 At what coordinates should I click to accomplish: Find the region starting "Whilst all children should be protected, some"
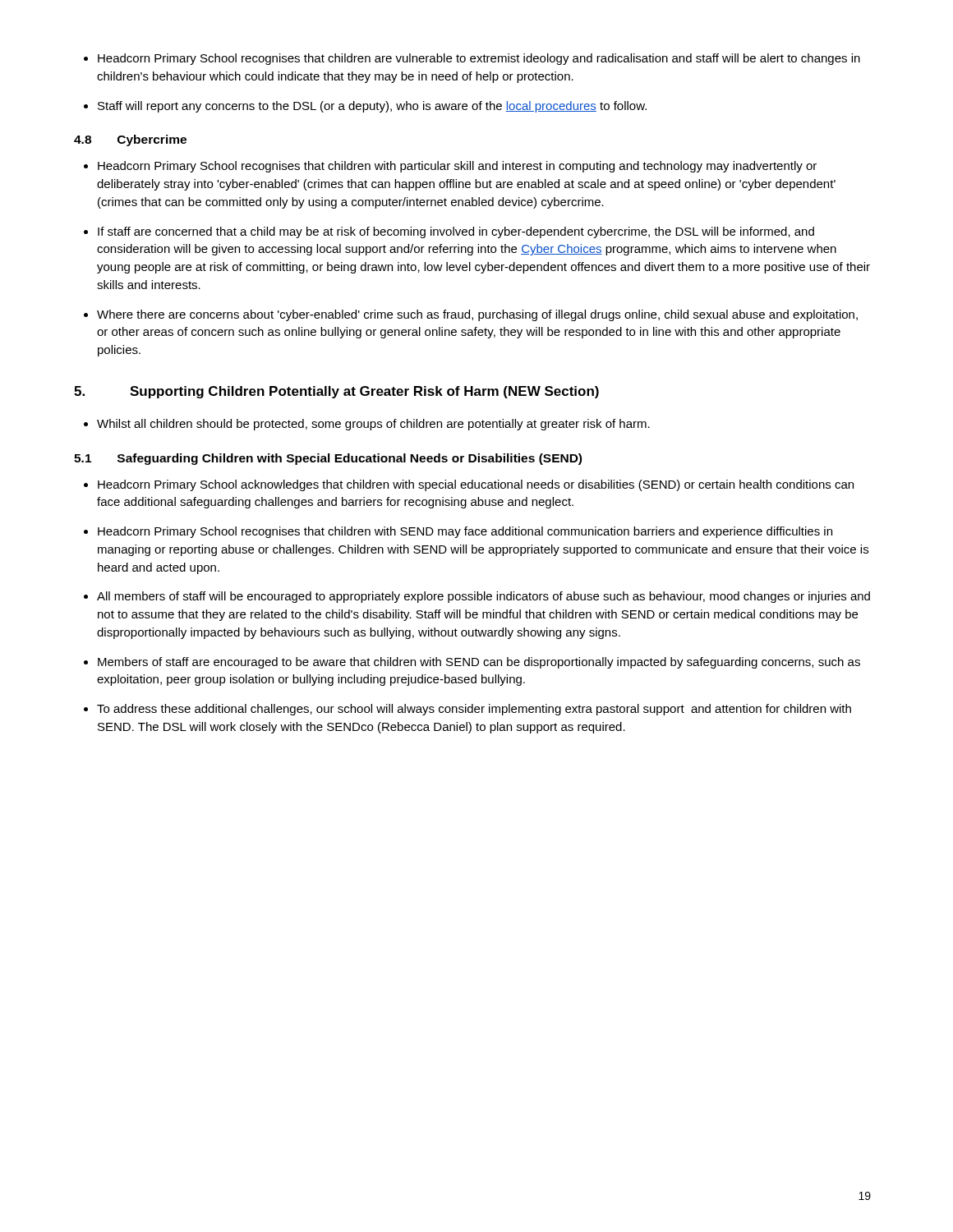click(484, 424)
